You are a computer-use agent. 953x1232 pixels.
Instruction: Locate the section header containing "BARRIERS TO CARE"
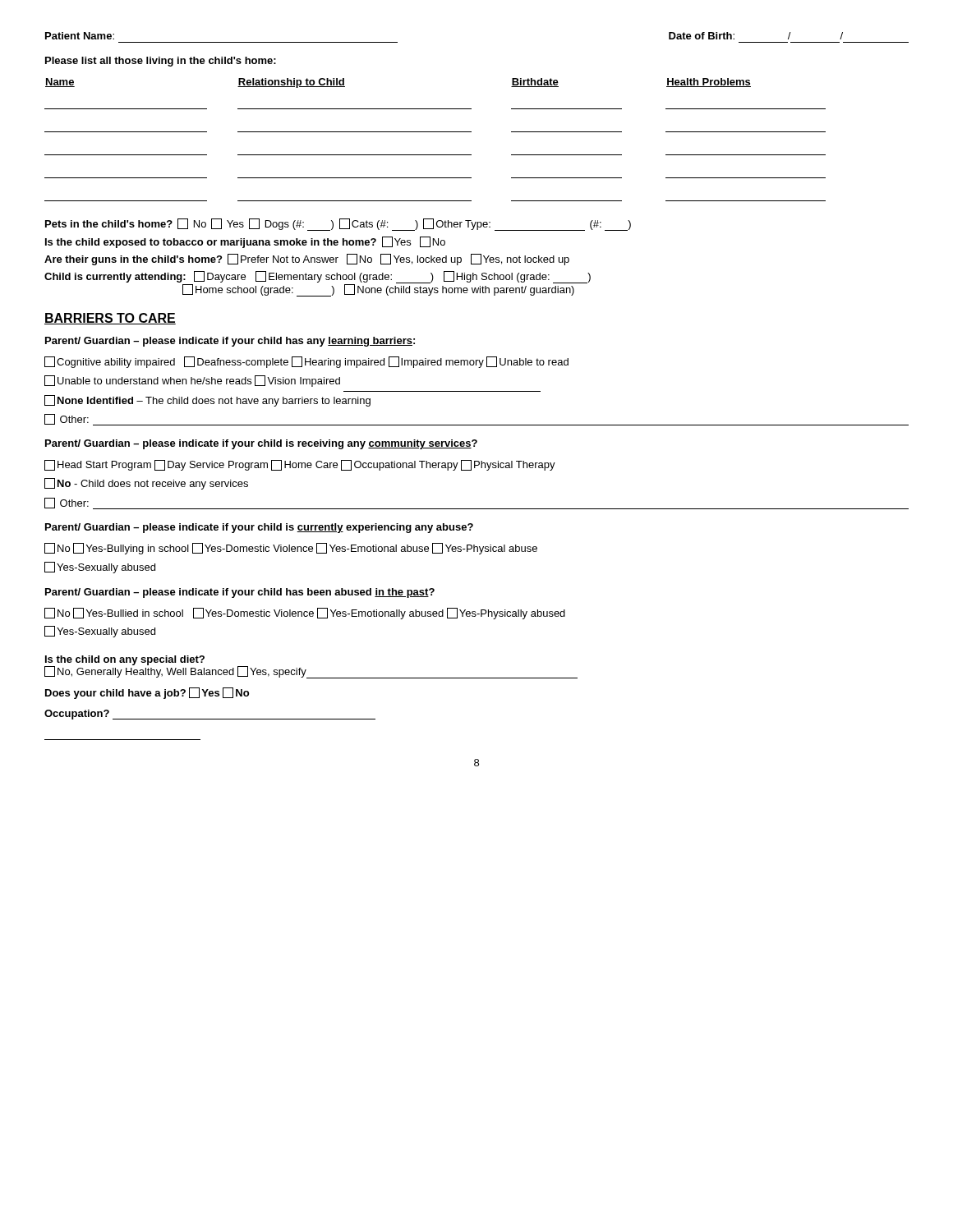click(110, 318)
